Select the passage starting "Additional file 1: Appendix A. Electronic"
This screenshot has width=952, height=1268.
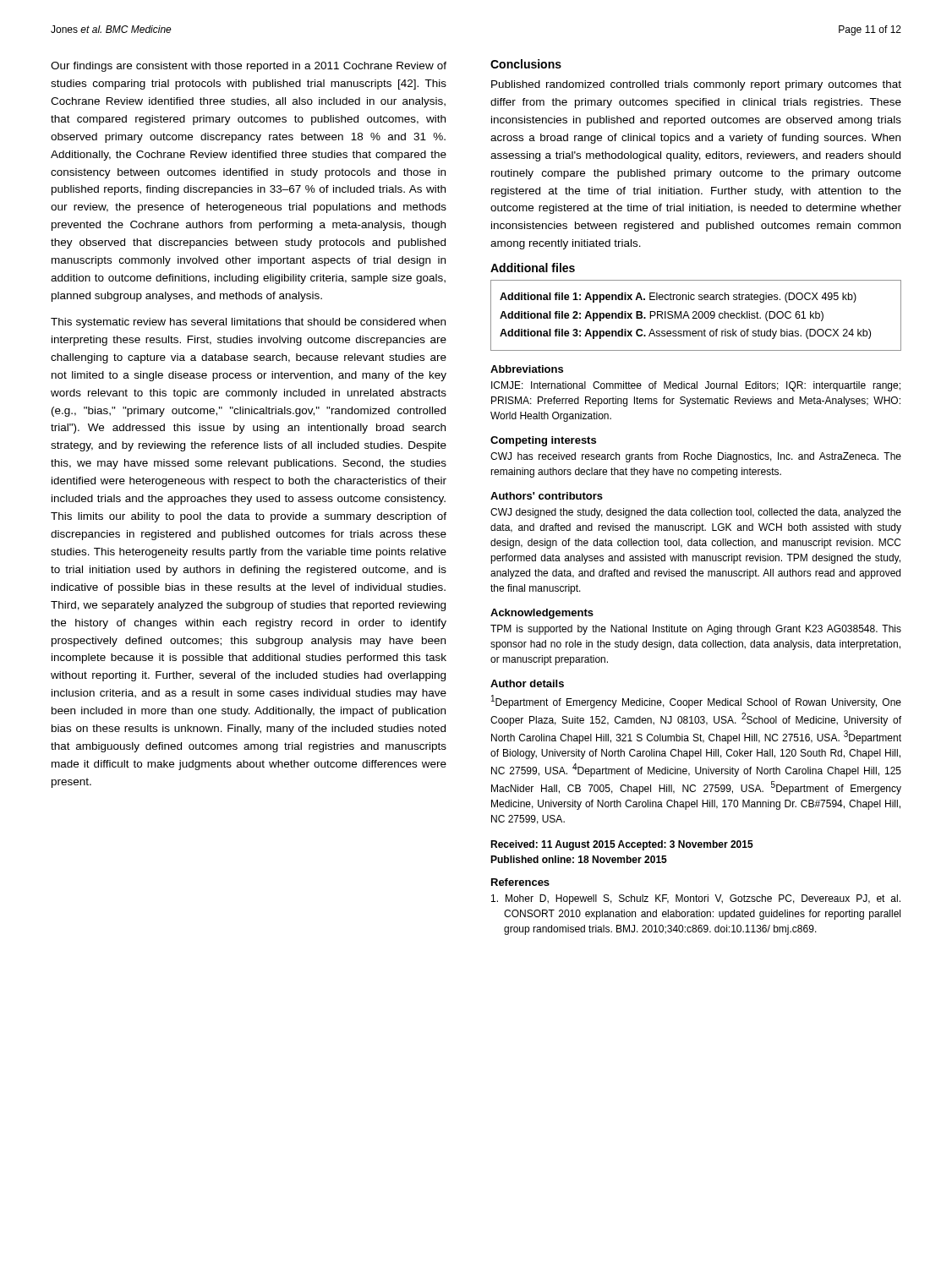tap(696, 316)
